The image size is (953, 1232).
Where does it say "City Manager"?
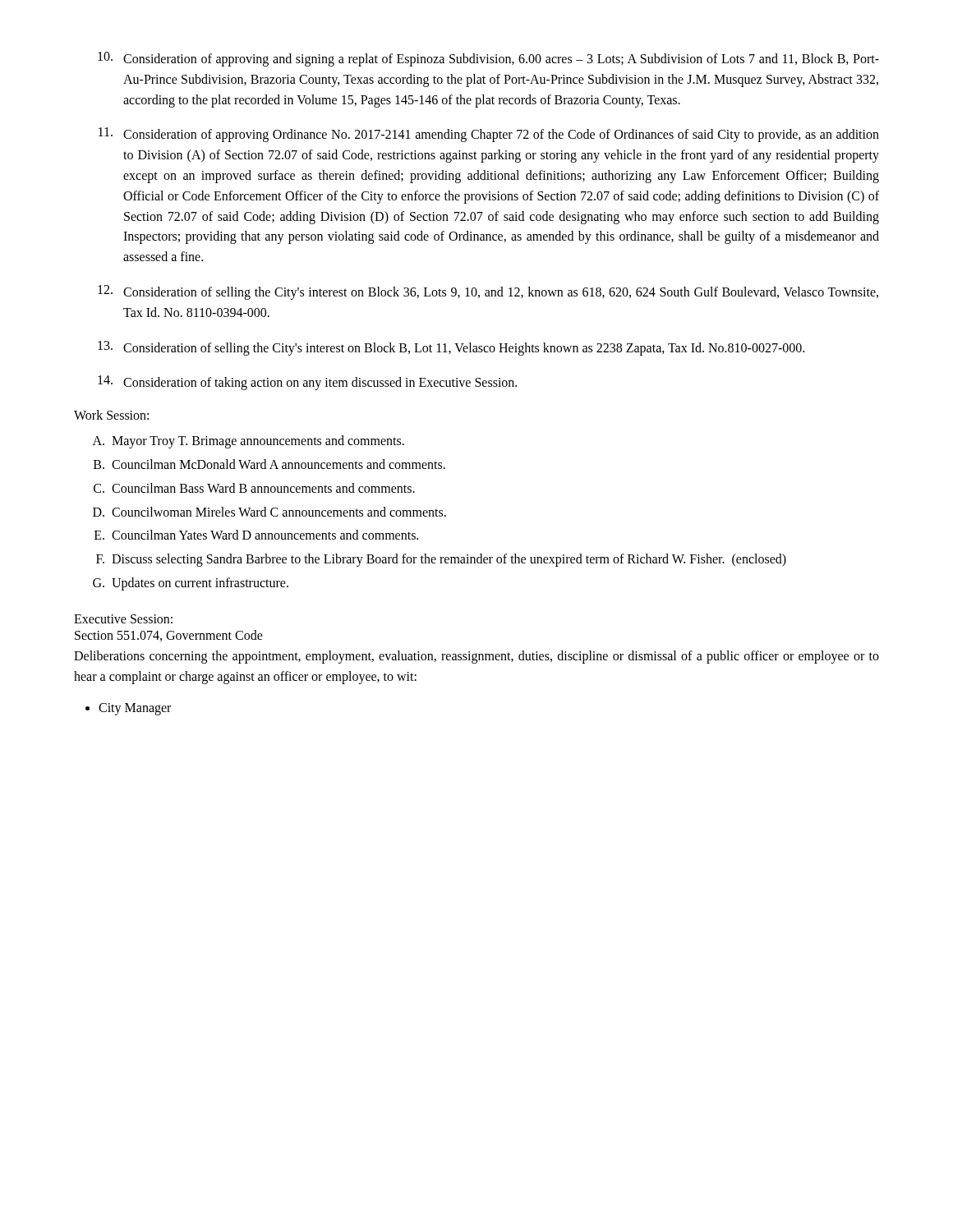[135, 708]
